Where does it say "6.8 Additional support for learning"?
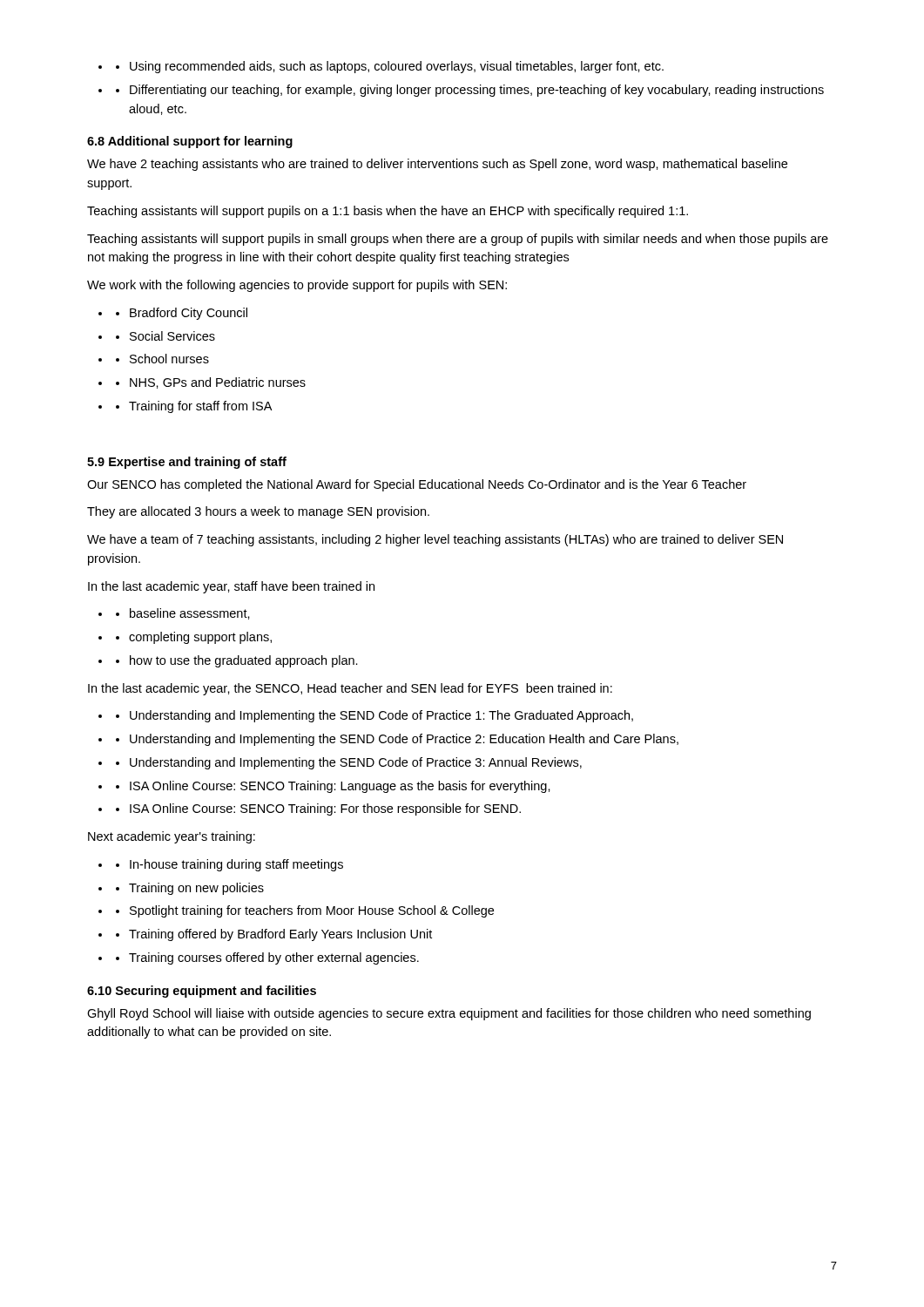Viewport: 924px width, 1307px height. coord(190,141)
